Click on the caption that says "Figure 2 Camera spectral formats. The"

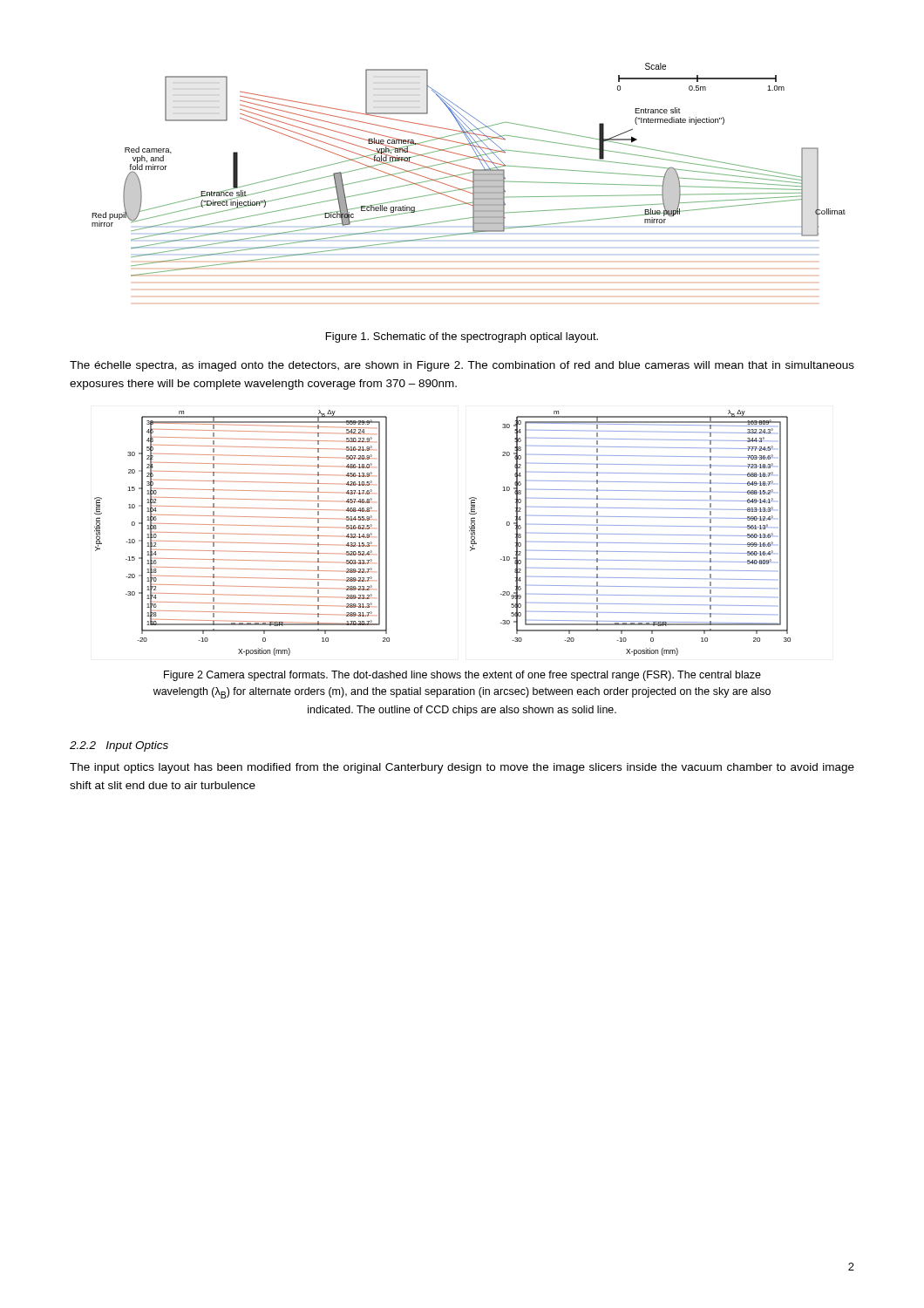coord(462,692)
